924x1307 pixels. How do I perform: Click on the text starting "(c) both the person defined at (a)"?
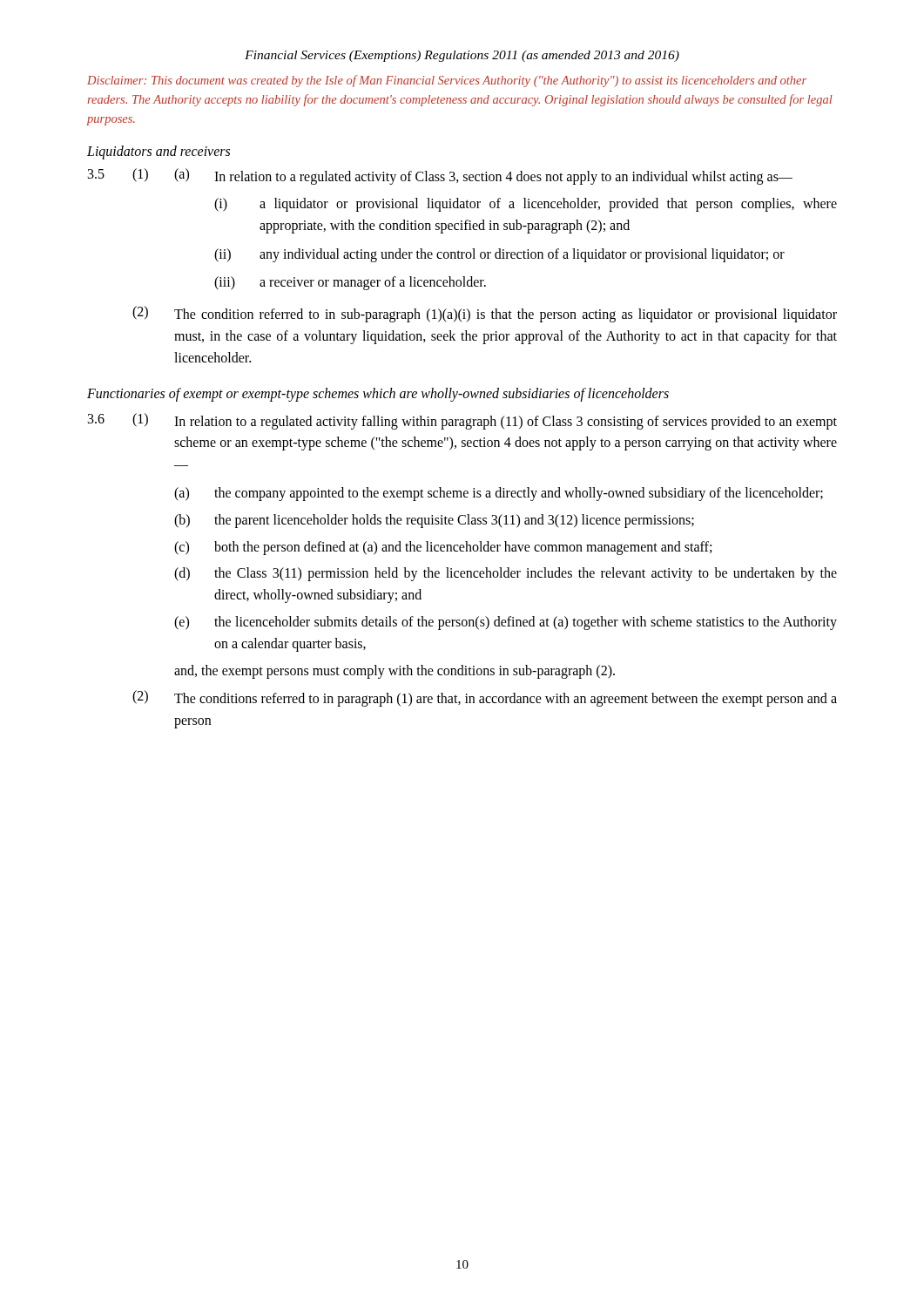coord(506,547)
